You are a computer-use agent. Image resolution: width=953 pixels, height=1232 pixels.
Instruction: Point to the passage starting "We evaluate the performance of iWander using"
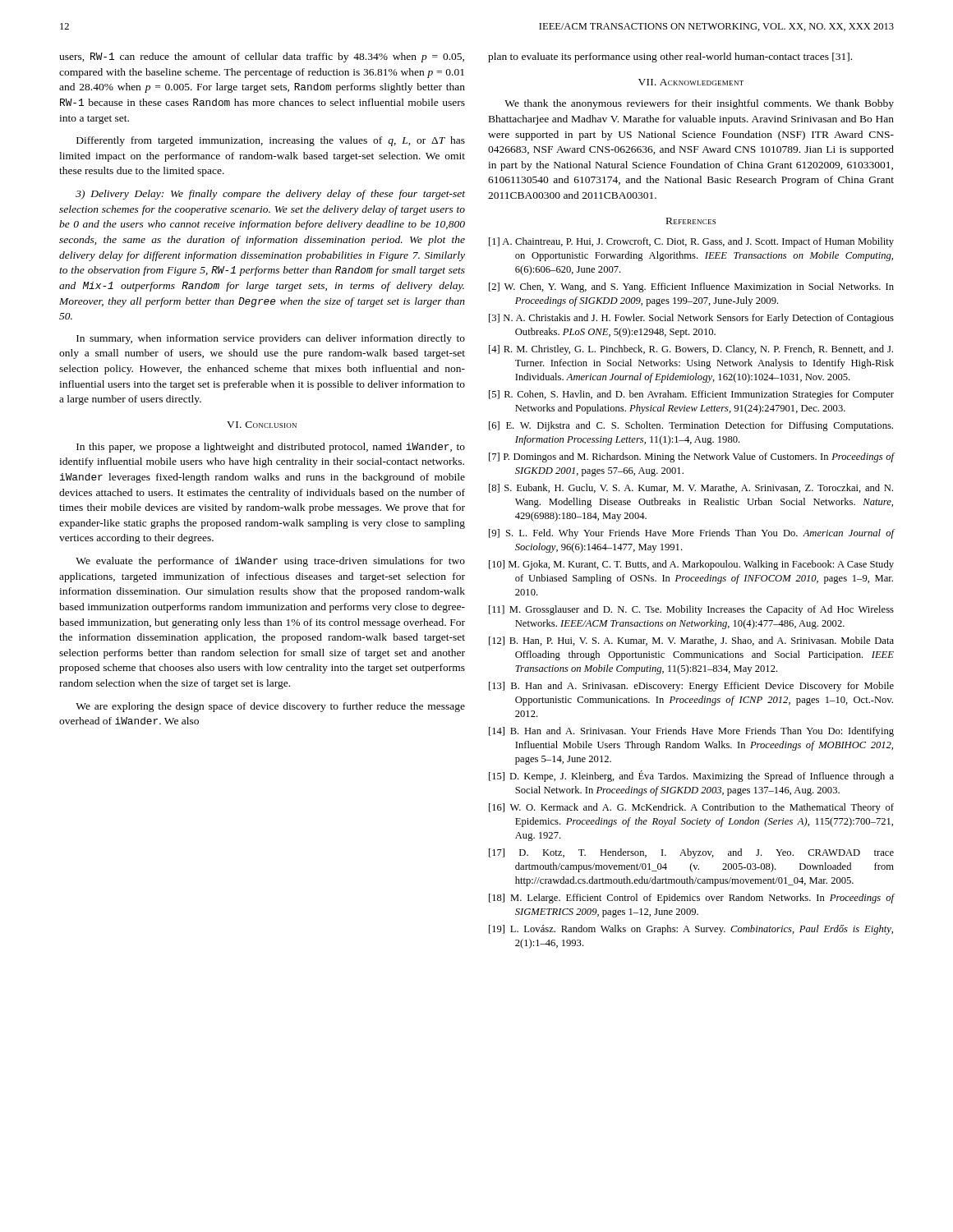point(262,622)
